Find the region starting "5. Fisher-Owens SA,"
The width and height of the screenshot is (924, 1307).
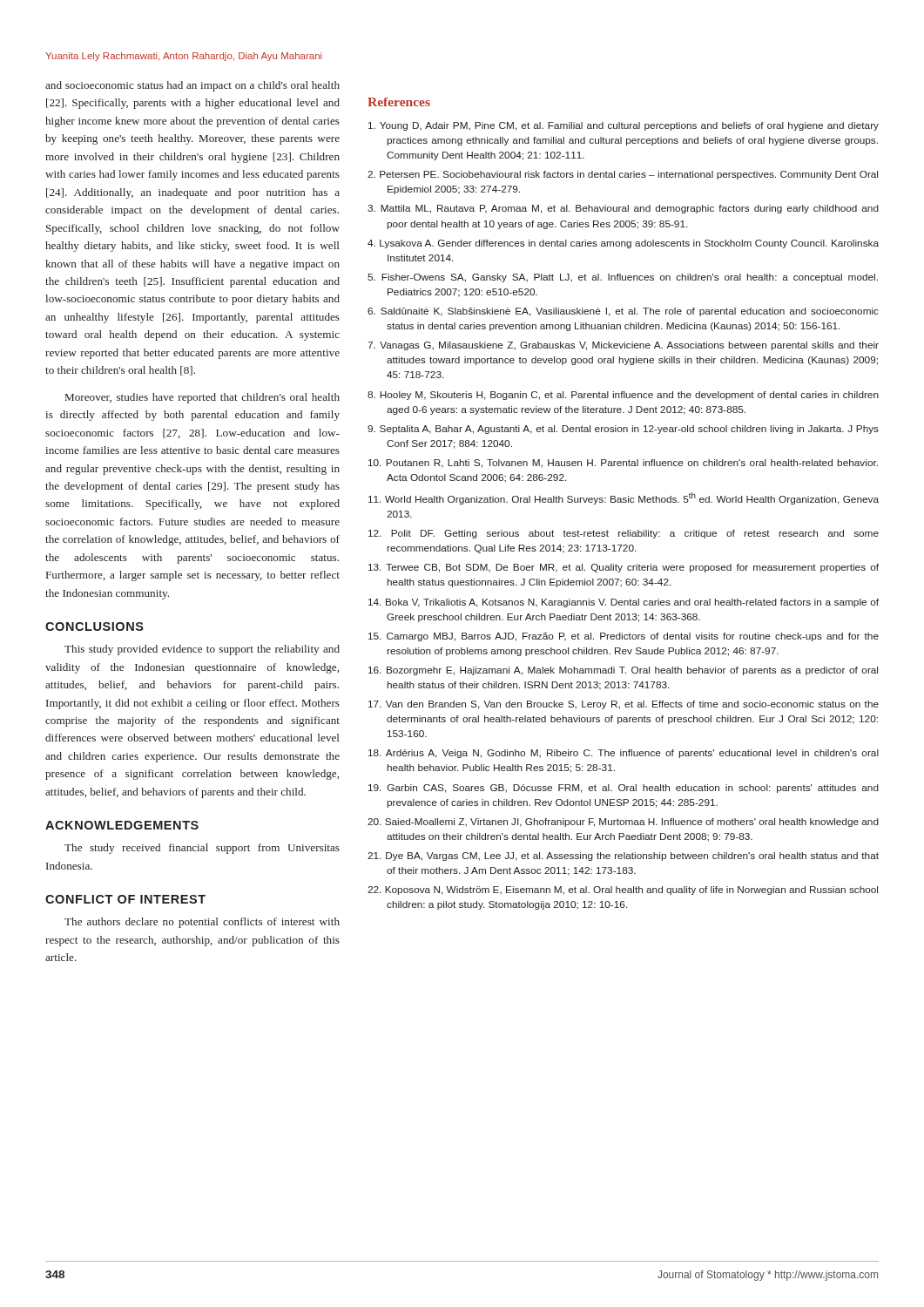tap(623, 285)
